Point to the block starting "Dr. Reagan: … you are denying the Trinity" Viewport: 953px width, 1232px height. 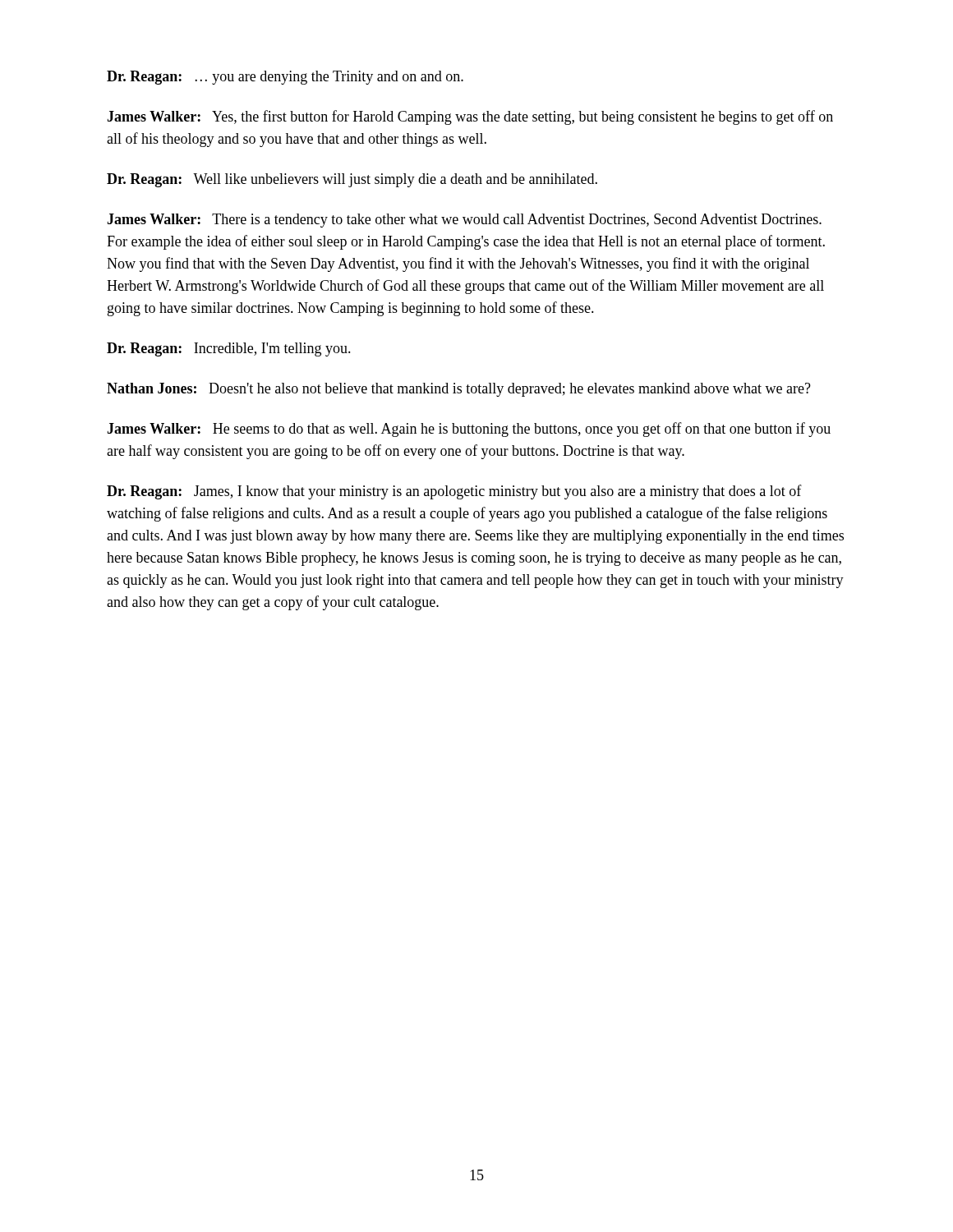coord(285,76)
